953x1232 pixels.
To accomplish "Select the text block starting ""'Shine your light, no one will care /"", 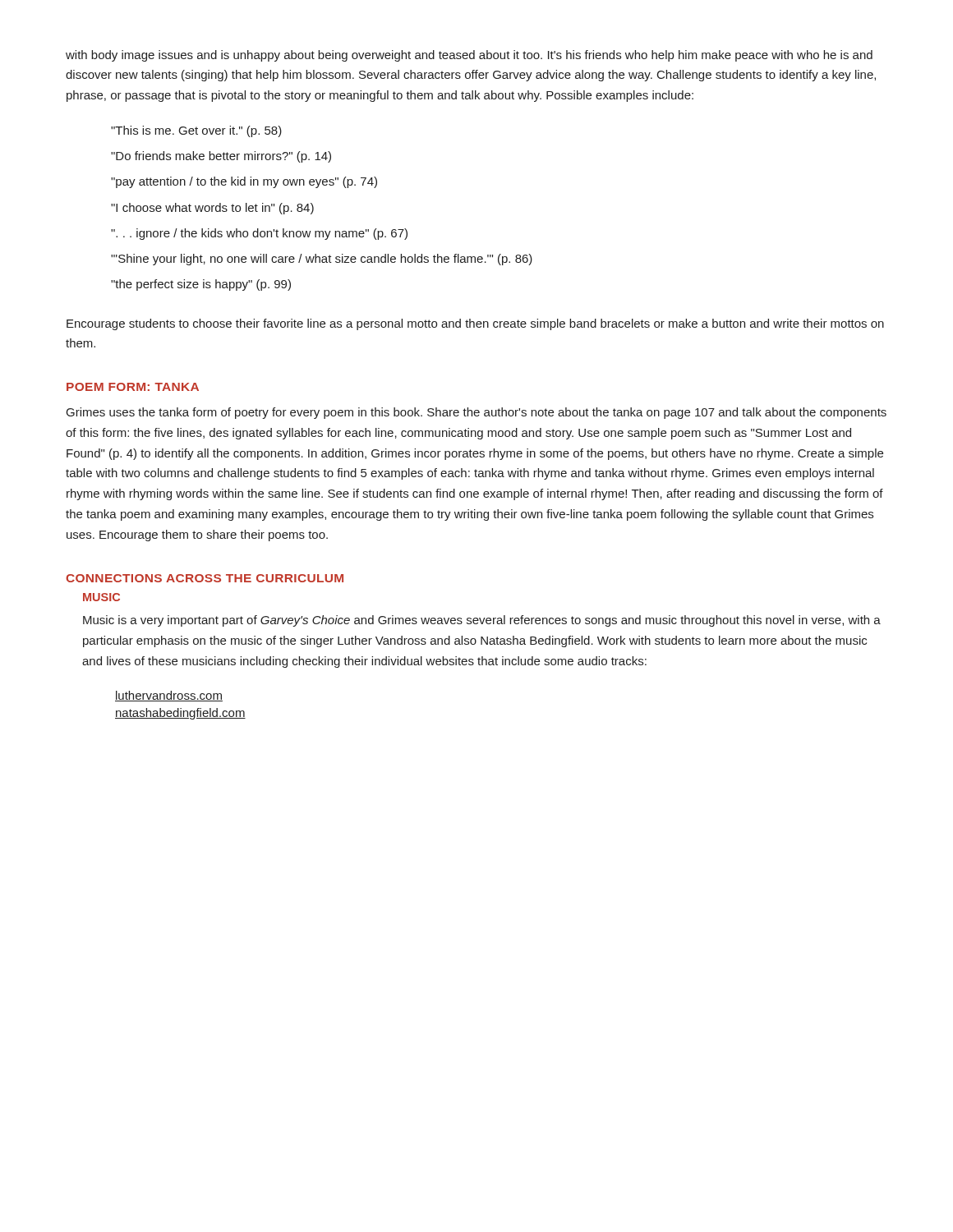I will click(322, 258).
